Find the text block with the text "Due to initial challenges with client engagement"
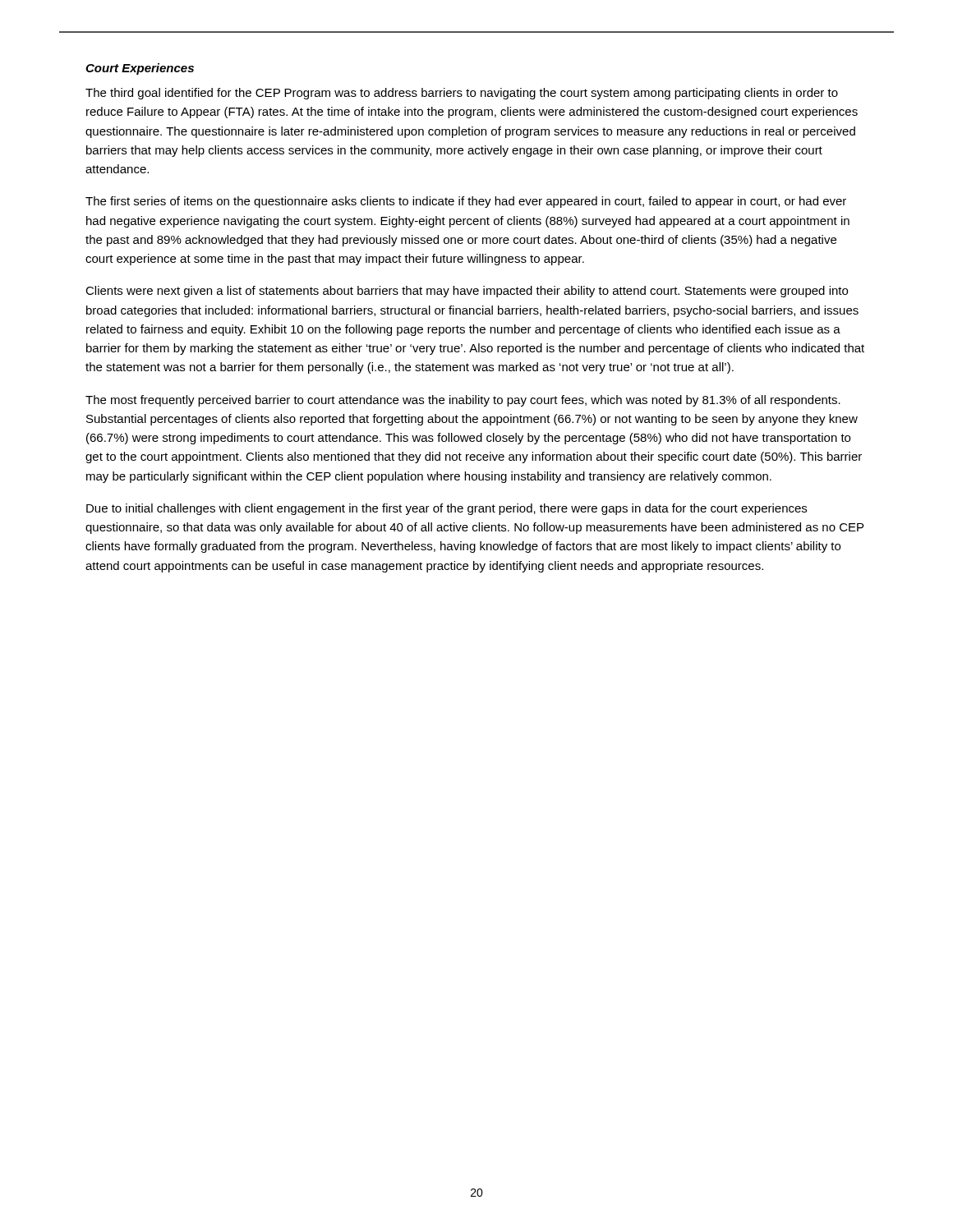The width and height of the screenshot is (953, 1232). point(475,536)
